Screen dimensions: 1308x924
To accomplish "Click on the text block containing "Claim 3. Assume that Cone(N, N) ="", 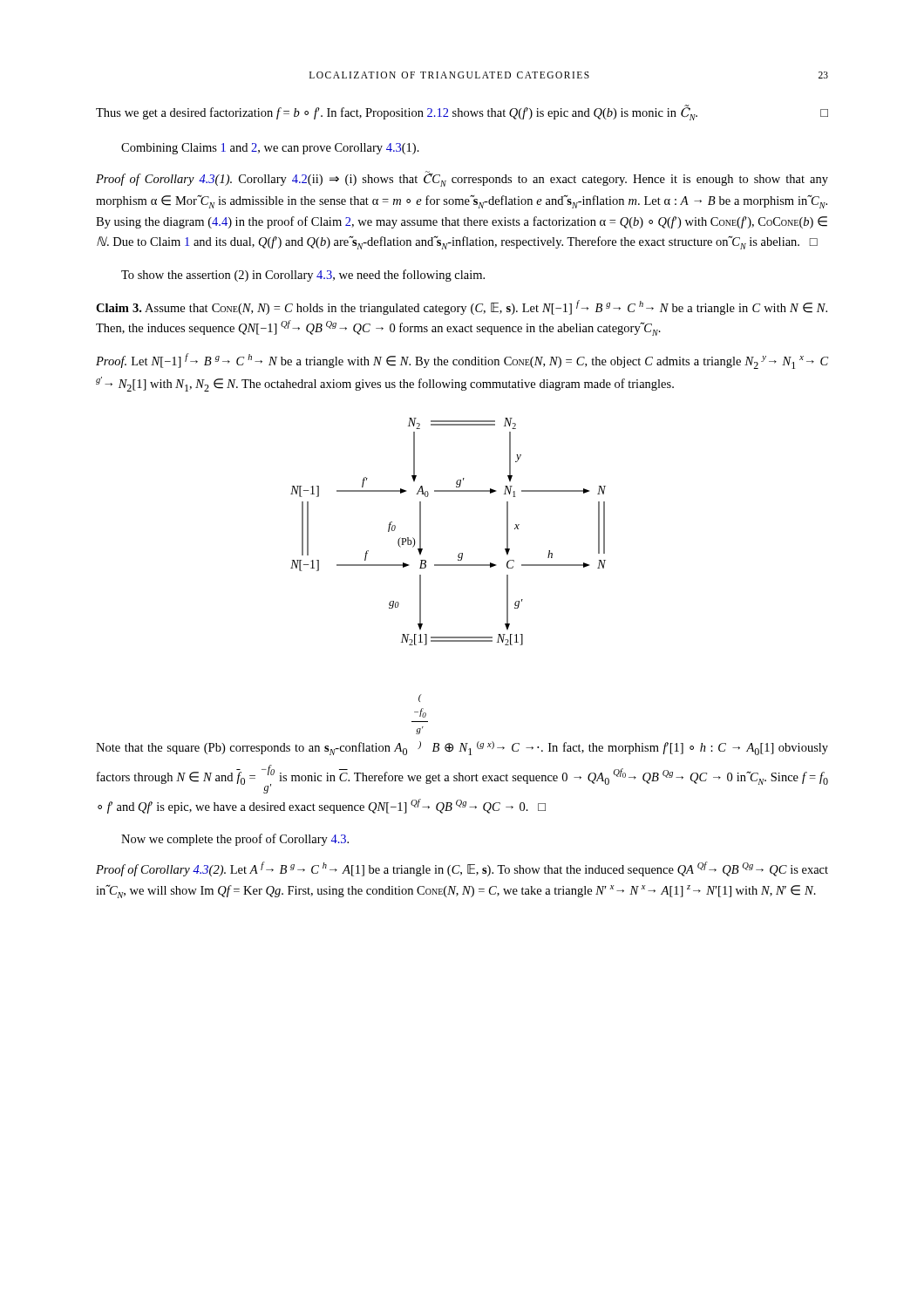I will coord(462,318).
